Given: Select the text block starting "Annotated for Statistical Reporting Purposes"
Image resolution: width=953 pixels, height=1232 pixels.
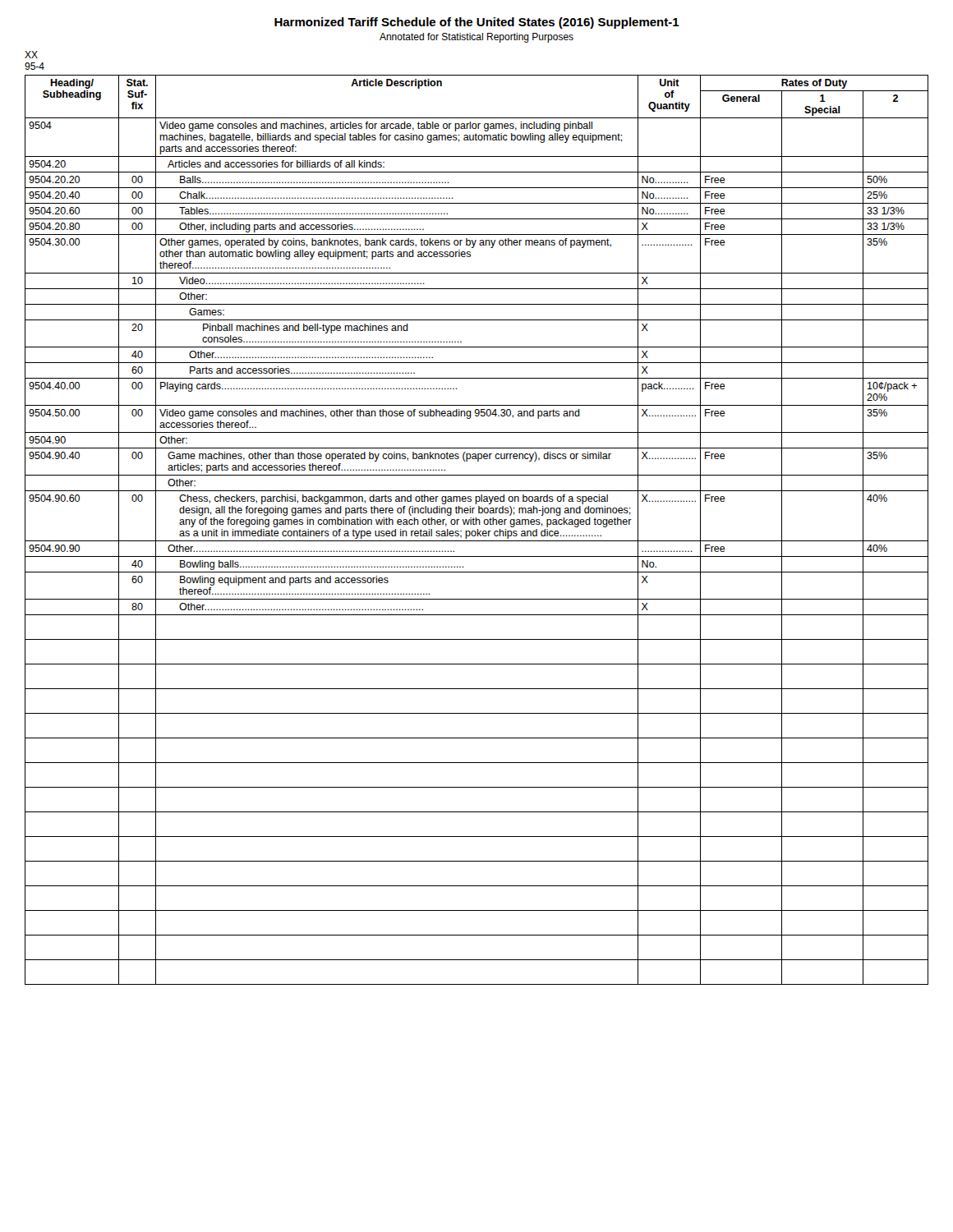Looking at the screenshot, I should point(476,37).
